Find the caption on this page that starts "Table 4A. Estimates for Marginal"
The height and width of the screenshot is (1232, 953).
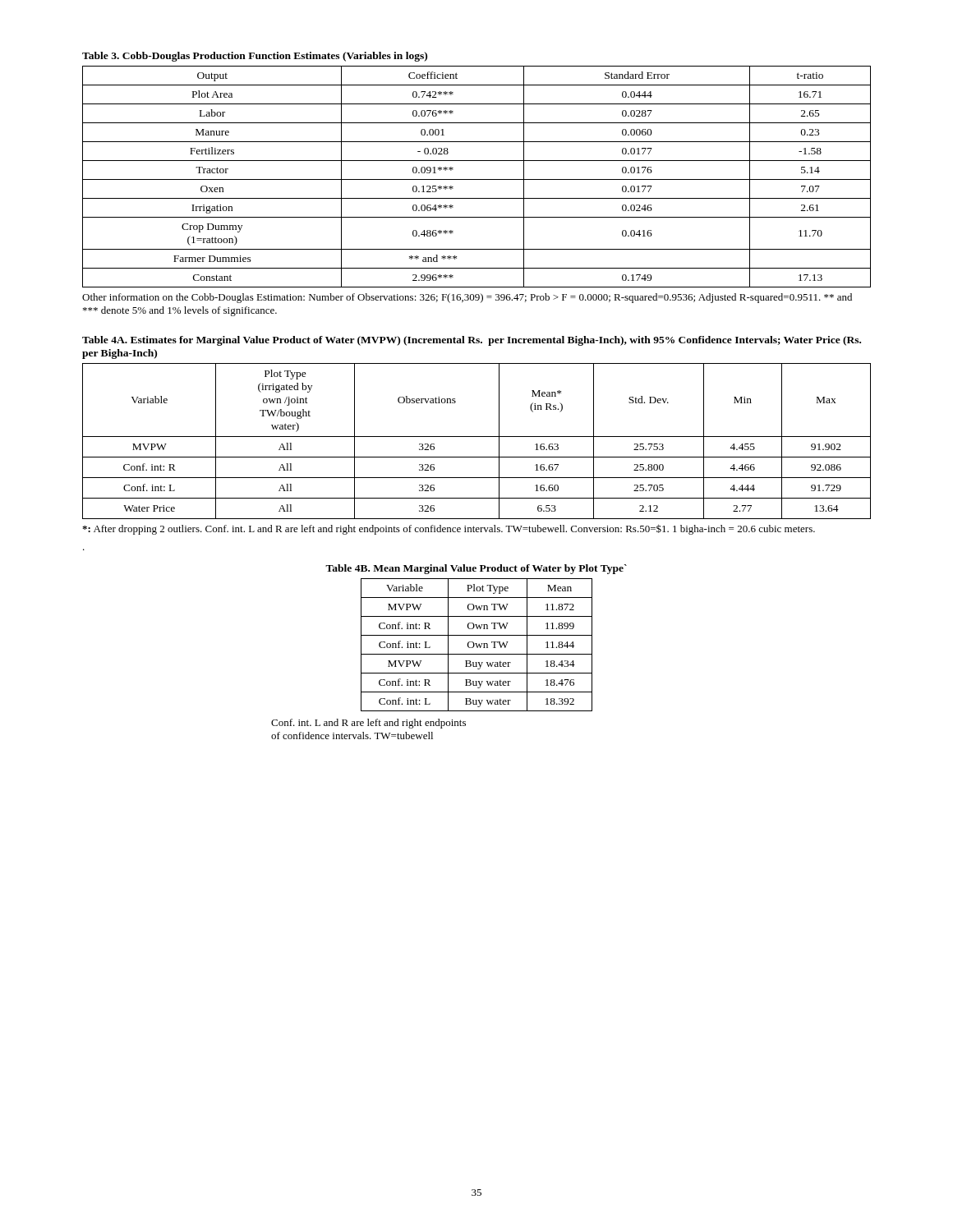pyautogui.click(x=472, y=346)
